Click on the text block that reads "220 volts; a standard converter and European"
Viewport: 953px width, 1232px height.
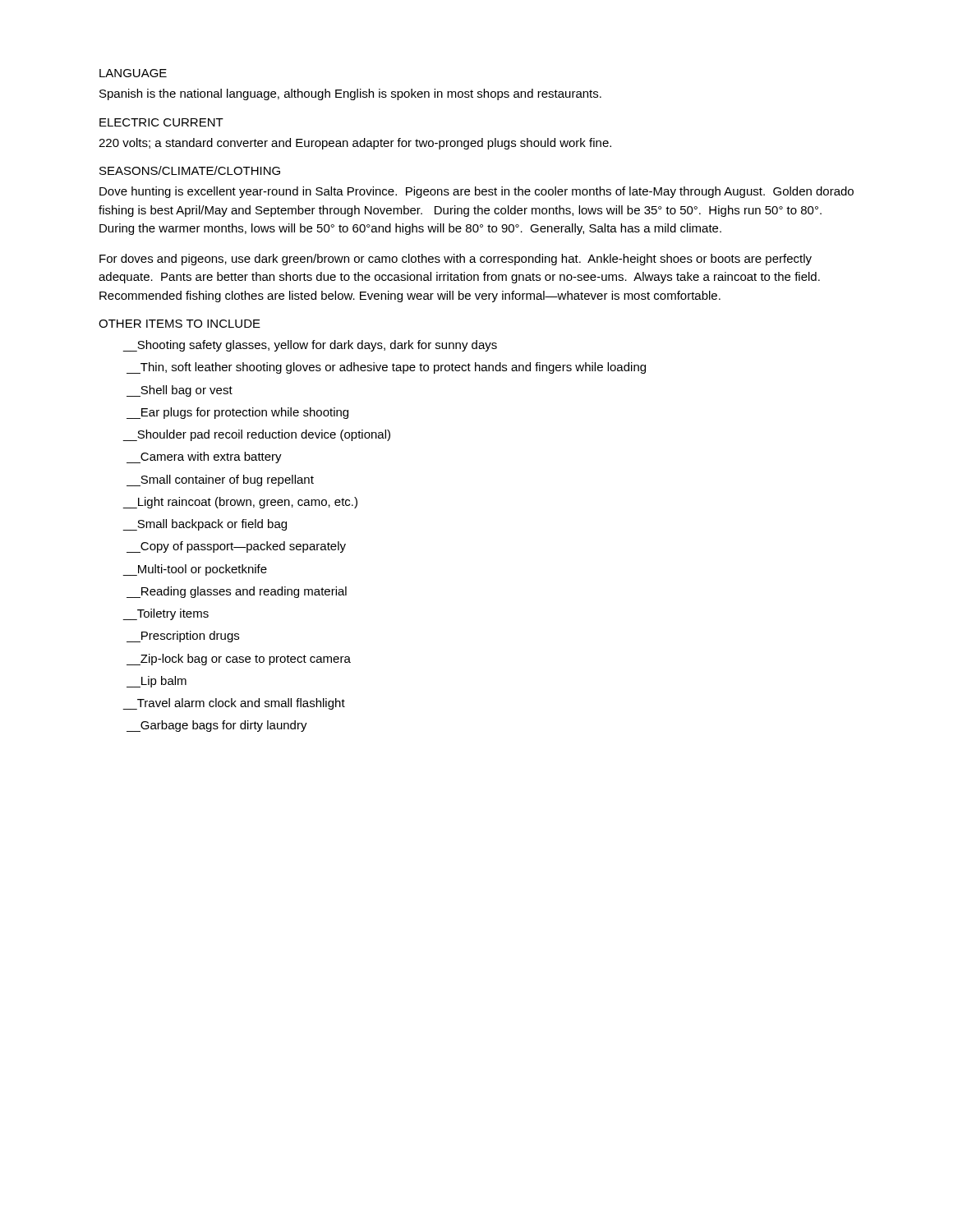click(x=355, y=142)
